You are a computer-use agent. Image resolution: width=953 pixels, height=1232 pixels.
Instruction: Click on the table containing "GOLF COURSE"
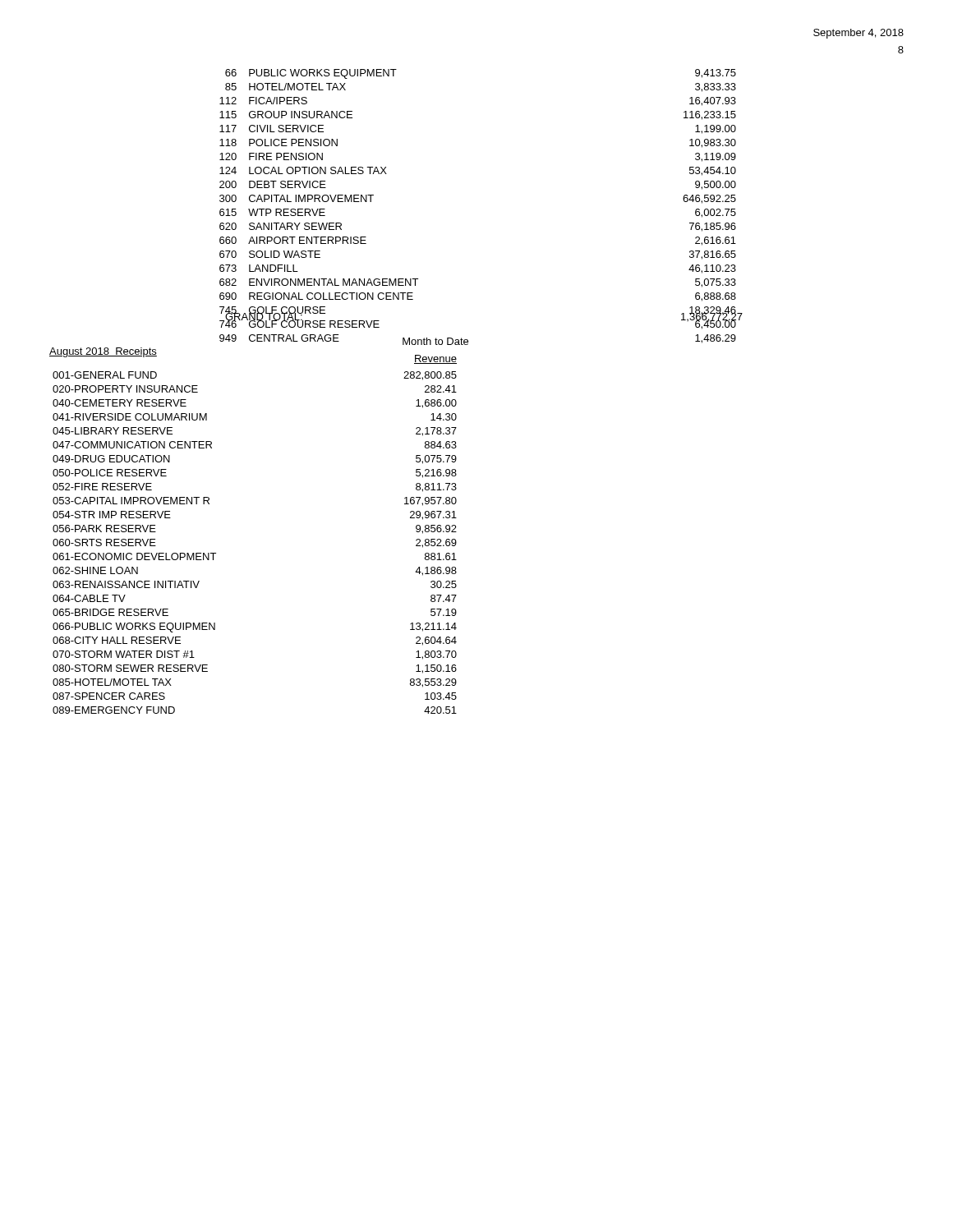click(x=460, y=205)
